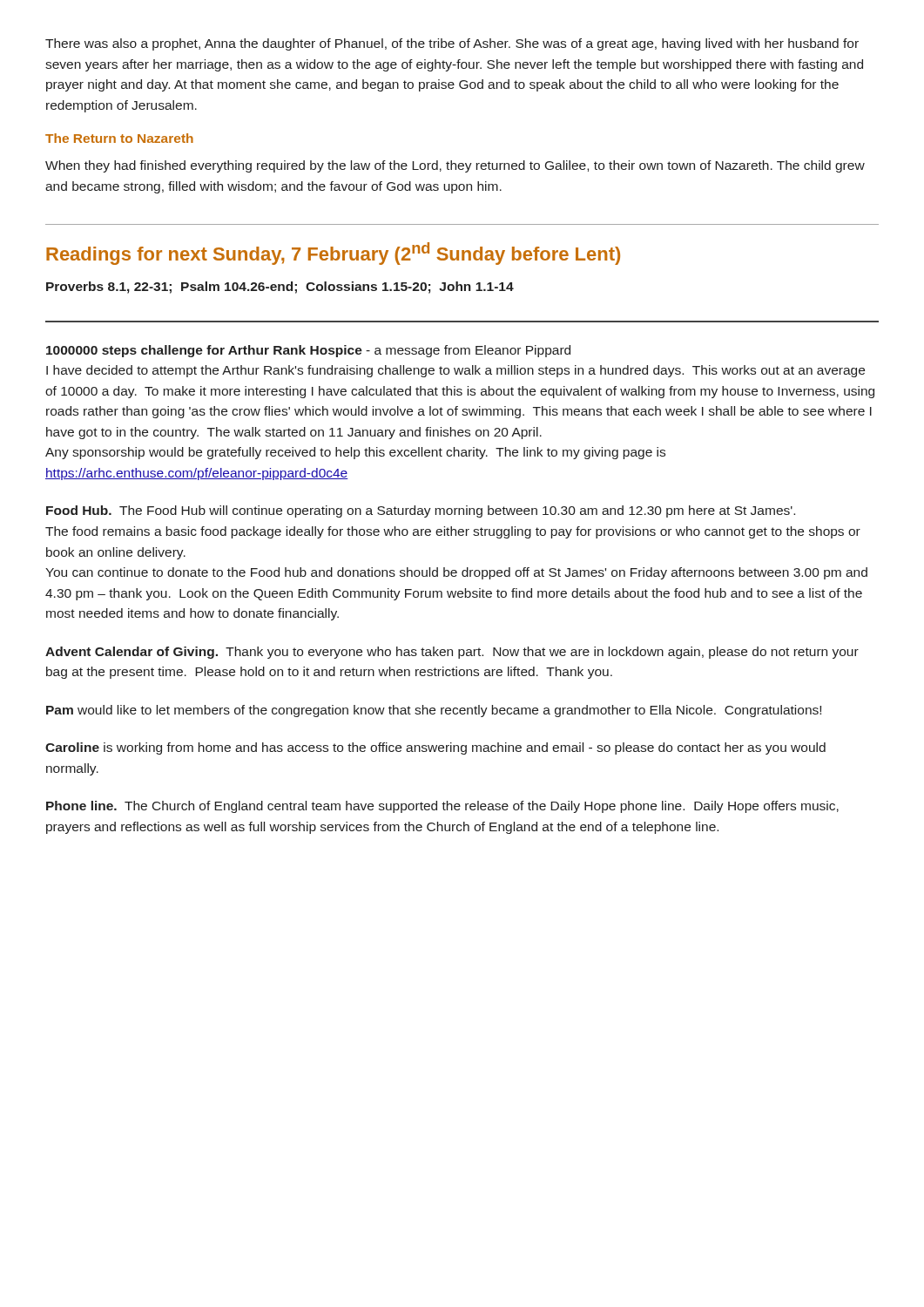This screenshot has height=1307, width=924.
Task: Locate the title that reads "Readings for next"
Action: pos(333,252)
